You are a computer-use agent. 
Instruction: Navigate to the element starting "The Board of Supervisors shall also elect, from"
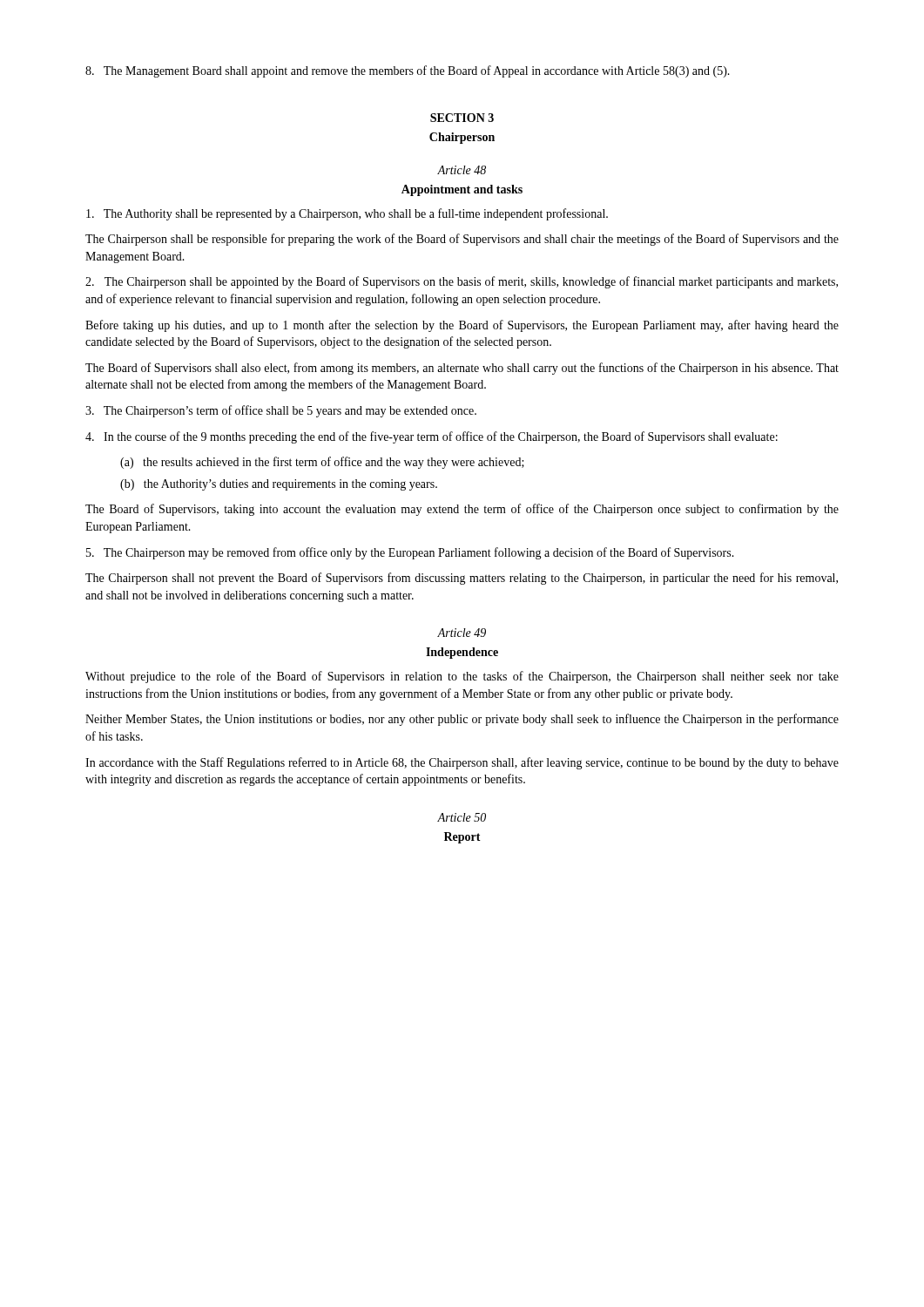(462, 376)
